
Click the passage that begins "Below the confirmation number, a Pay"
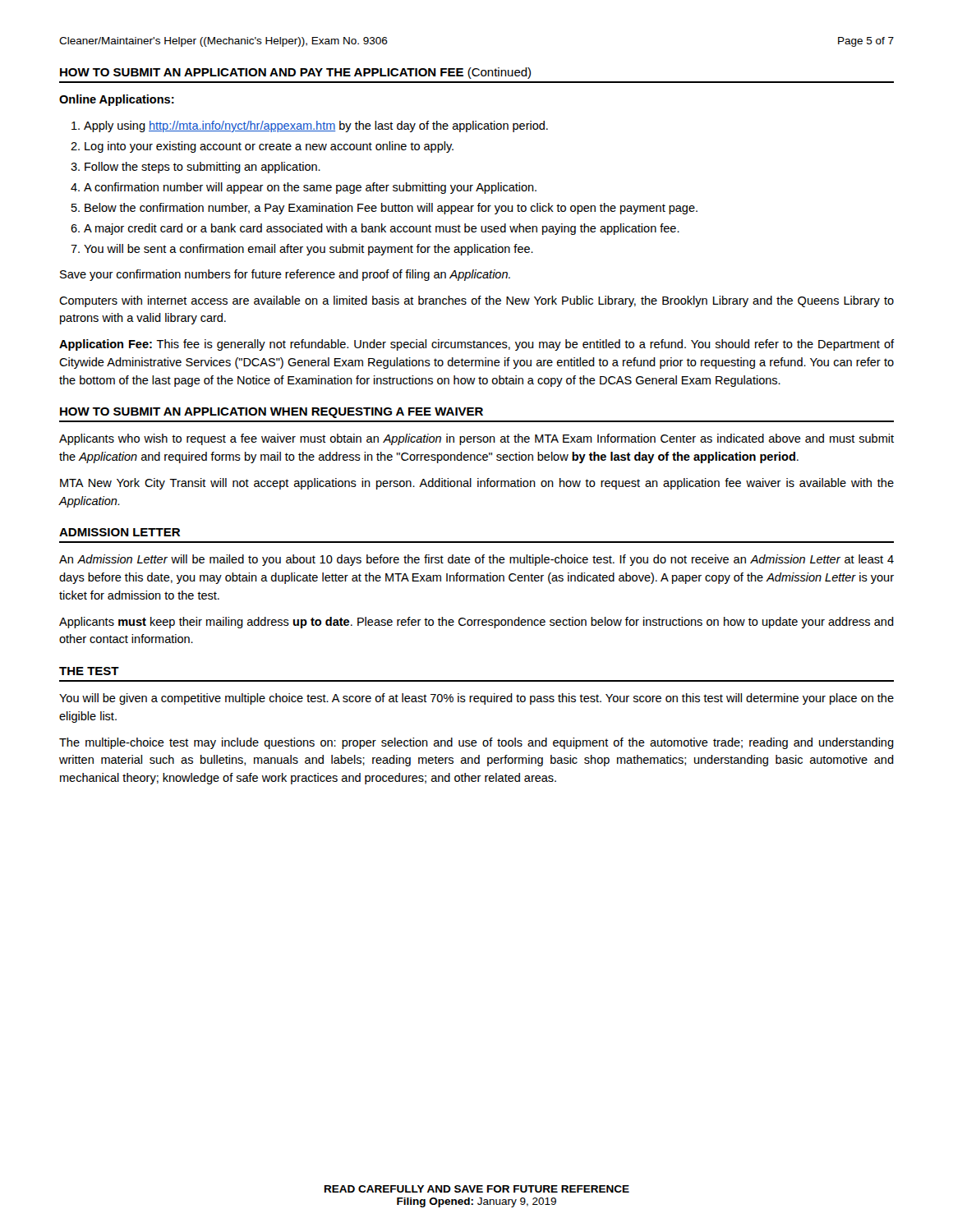coord(489,208)
